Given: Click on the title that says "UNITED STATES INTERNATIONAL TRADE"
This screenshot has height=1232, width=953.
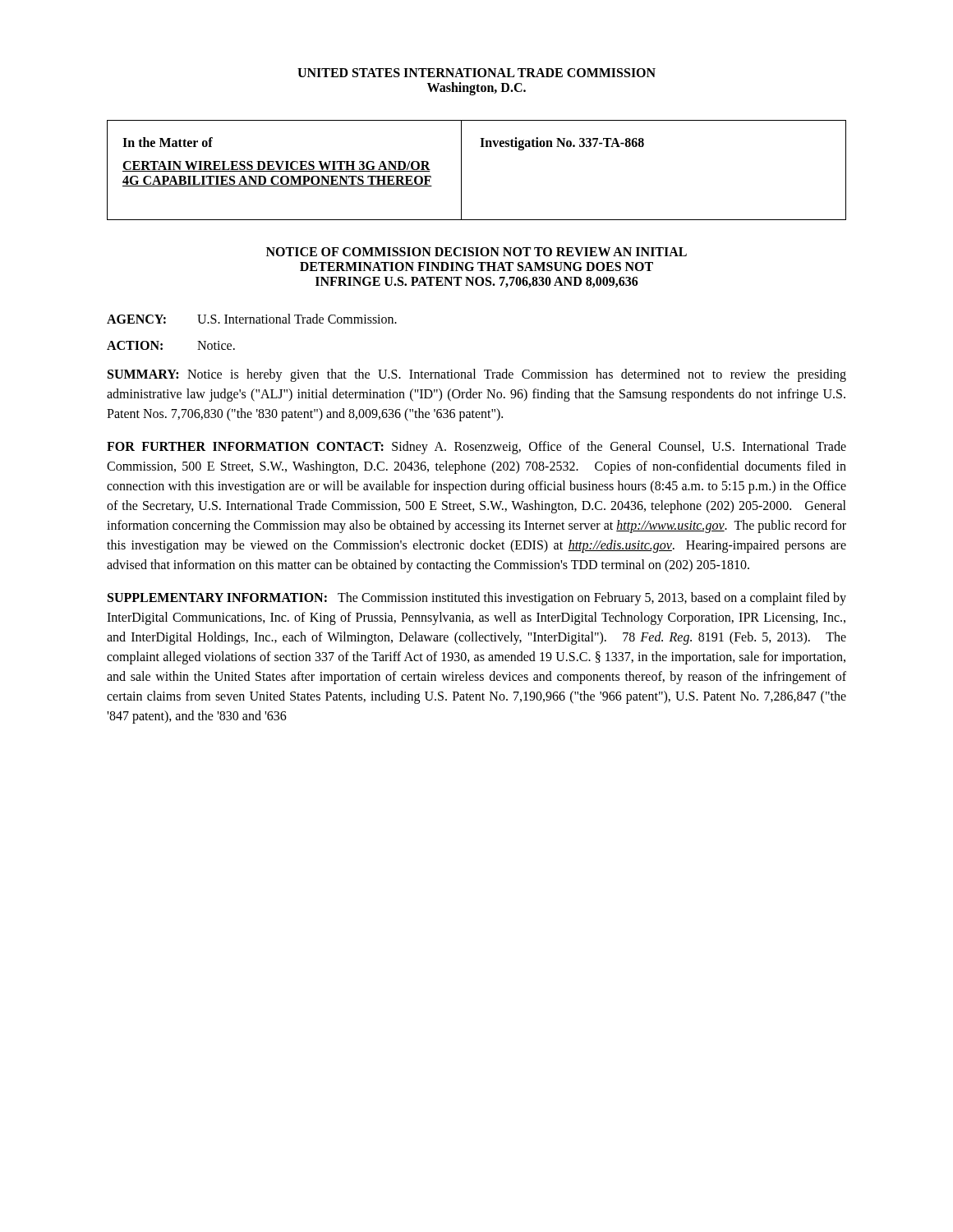Looking at the screenshot, I should point(476,80).
